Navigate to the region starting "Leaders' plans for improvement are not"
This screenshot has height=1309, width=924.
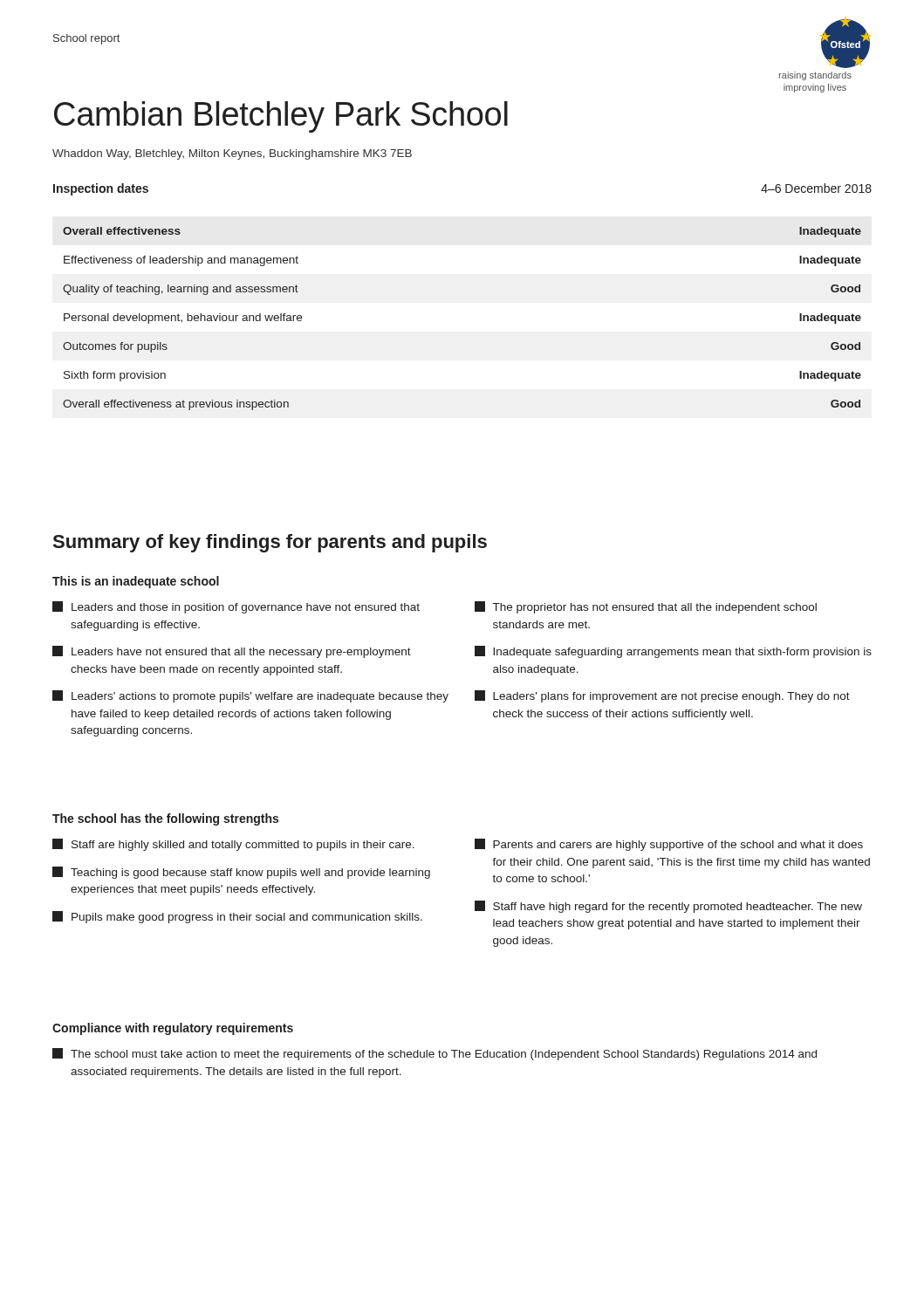pos(673,705)
